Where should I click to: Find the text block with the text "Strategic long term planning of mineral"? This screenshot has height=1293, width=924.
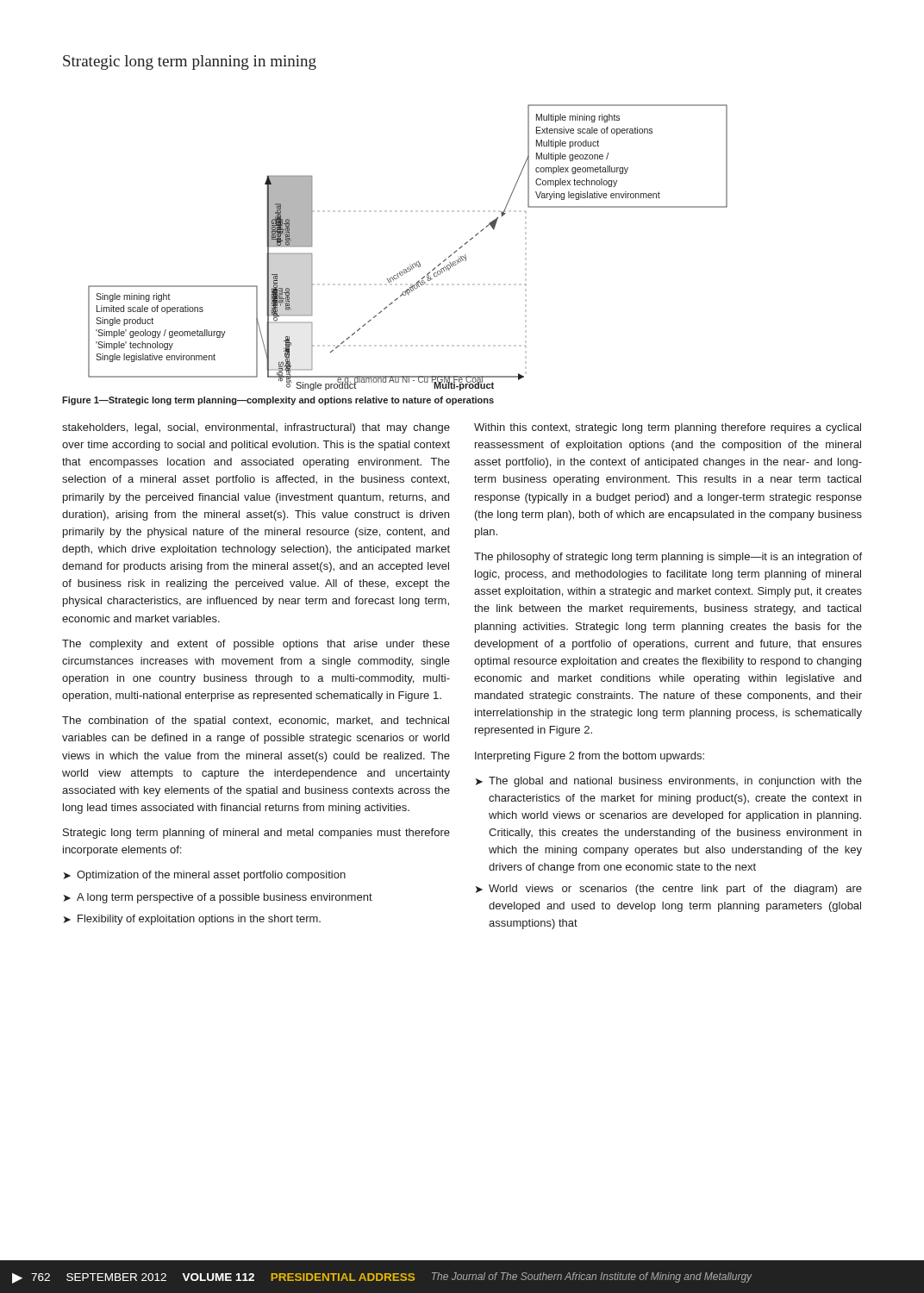pyautogui.click(x=256, y=841)
